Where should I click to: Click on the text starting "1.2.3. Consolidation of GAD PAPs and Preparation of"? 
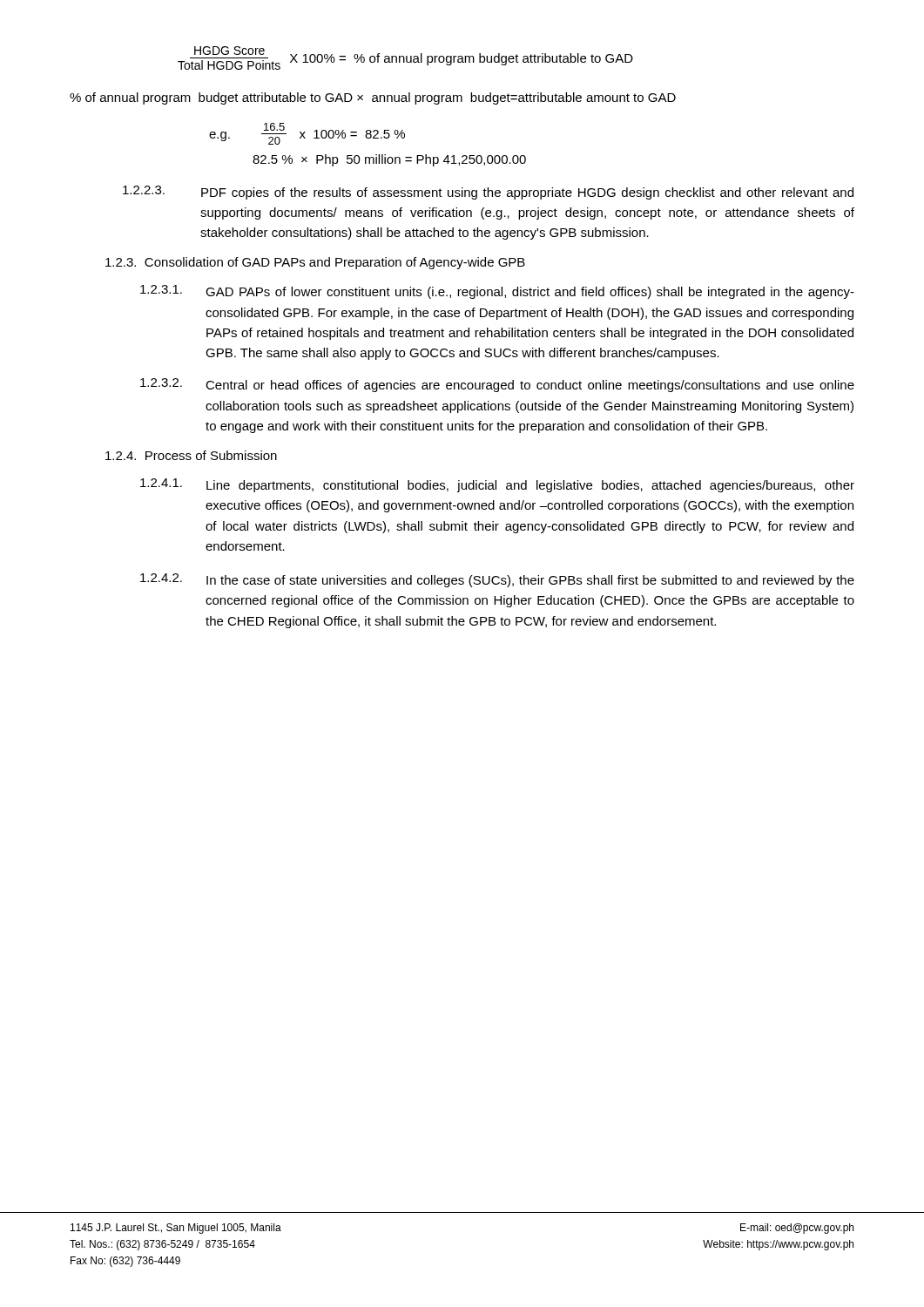[315, 262]
